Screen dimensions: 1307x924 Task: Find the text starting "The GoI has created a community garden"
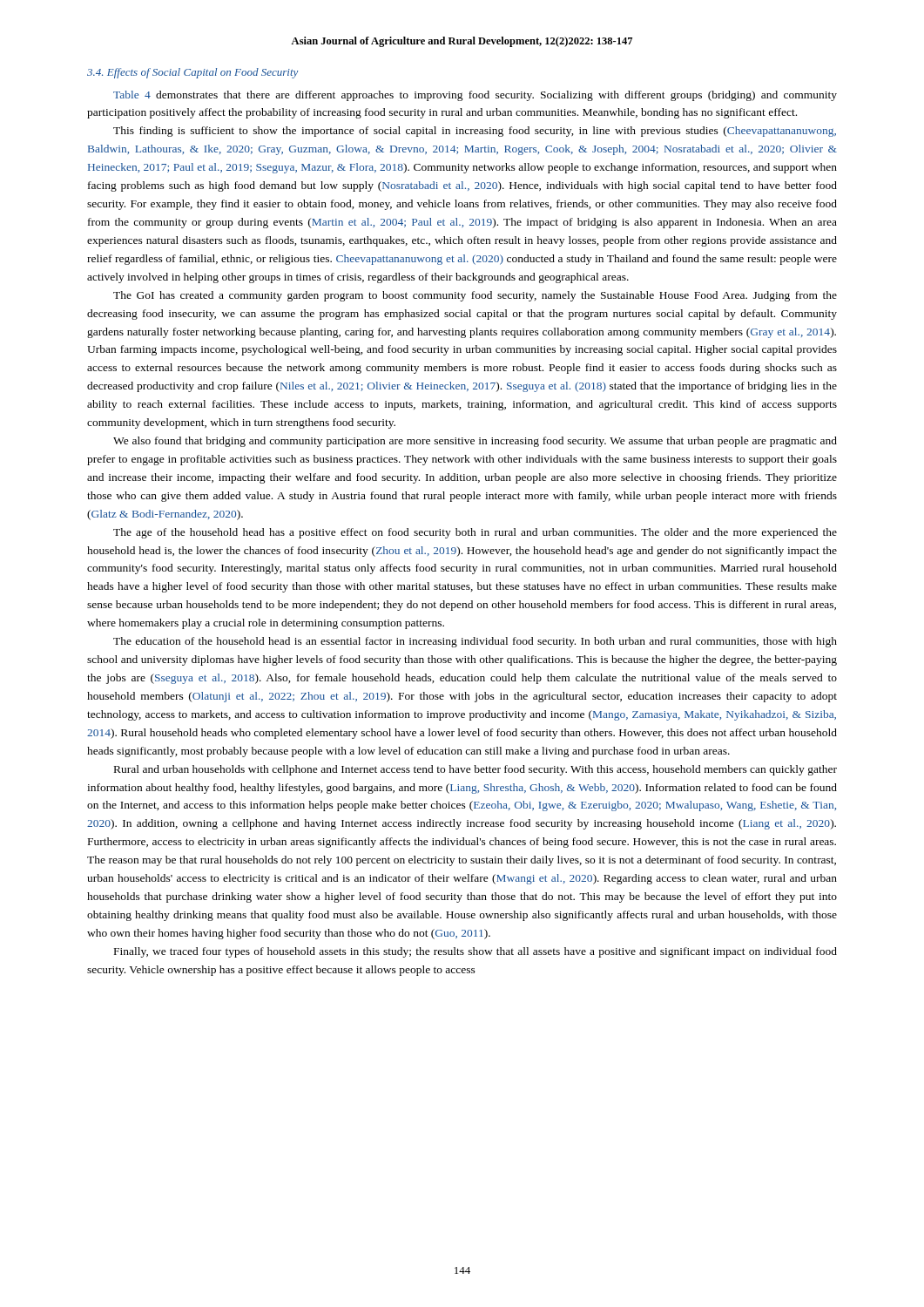tap(462, 359)
